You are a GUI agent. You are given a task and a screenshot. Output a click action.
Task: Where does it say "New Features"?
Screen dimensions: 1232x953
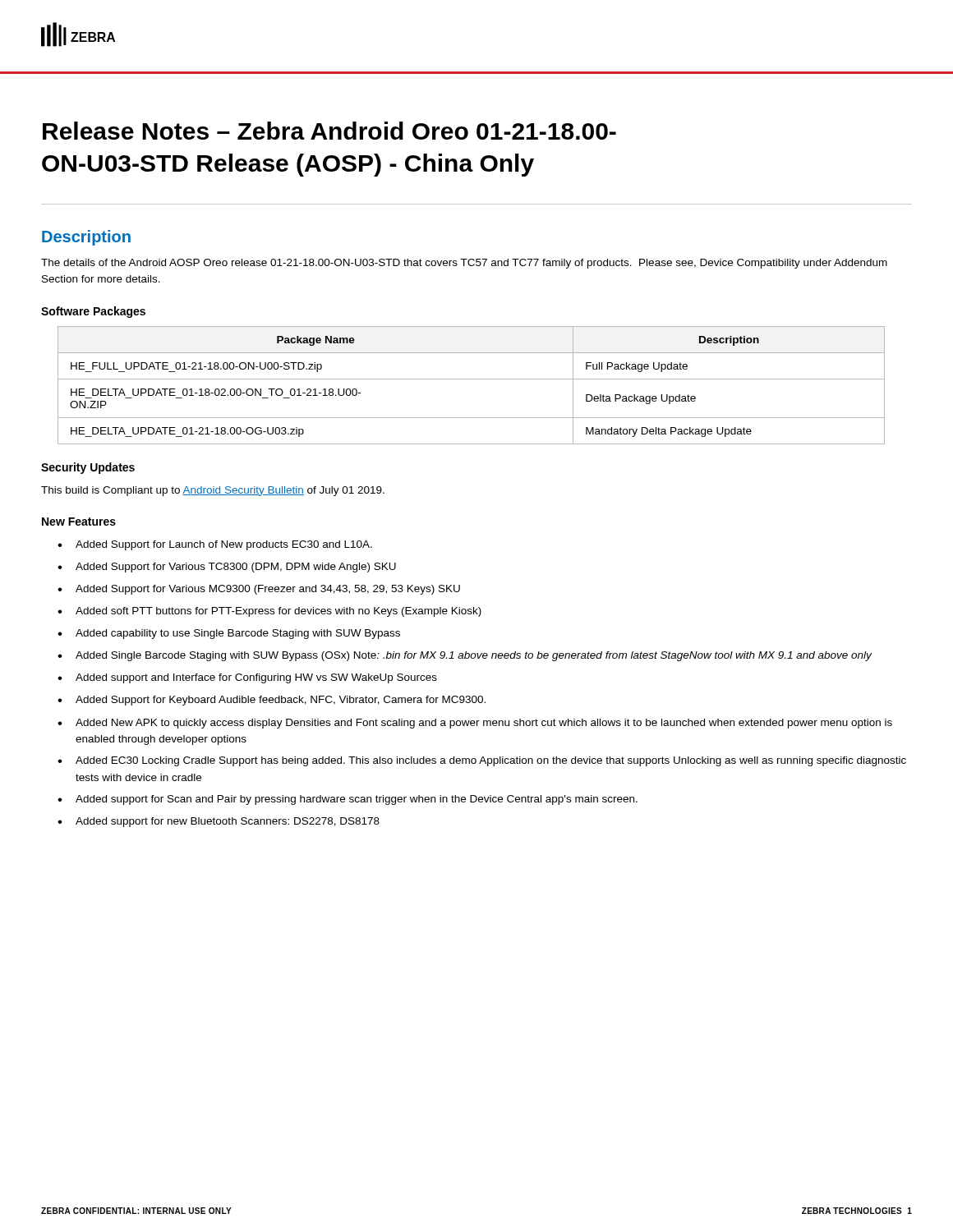coord(78,521)
